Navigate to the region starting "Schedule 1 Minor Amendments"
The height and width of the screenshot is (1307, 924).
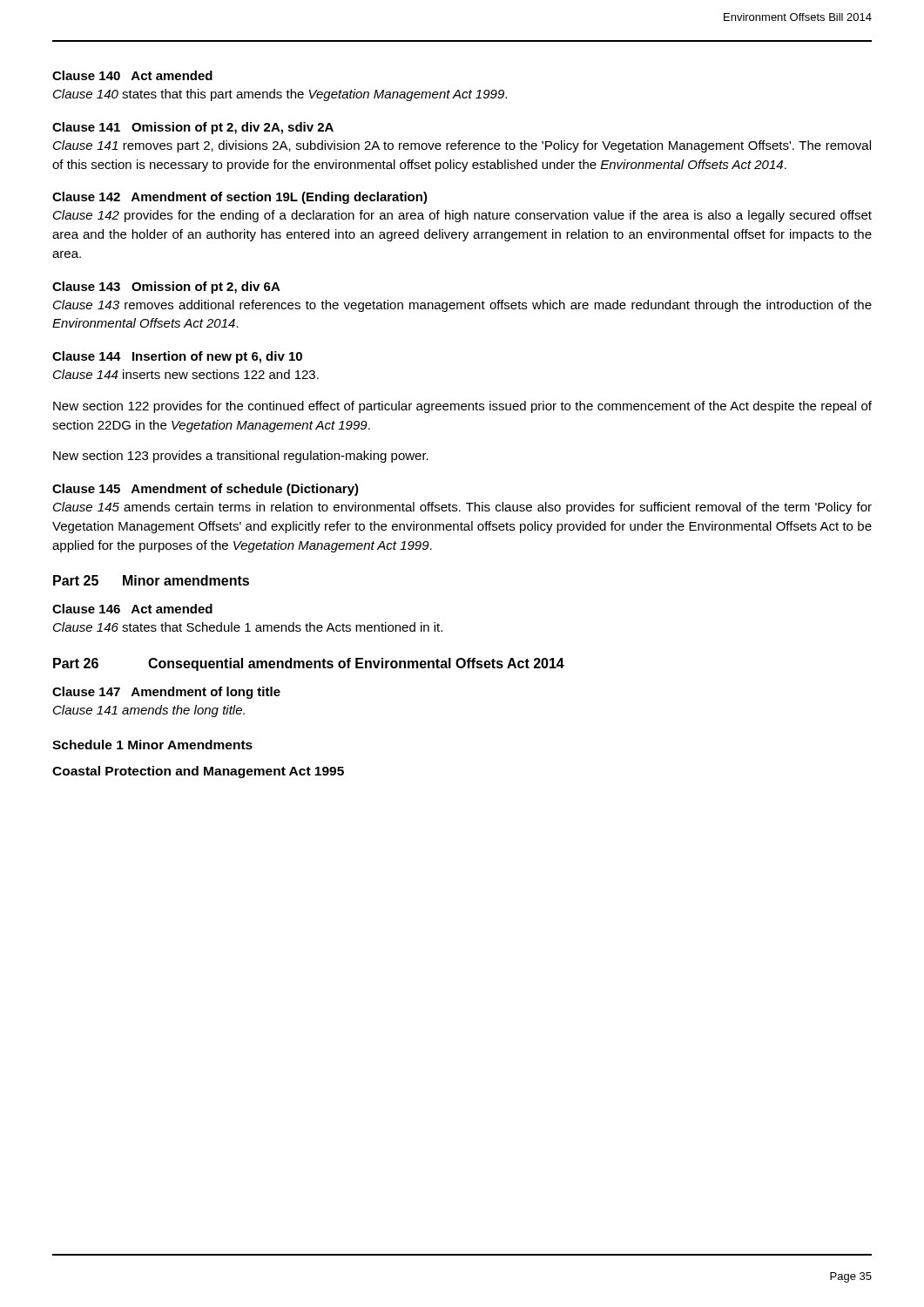pyautogui.click(x=153, y=744)
